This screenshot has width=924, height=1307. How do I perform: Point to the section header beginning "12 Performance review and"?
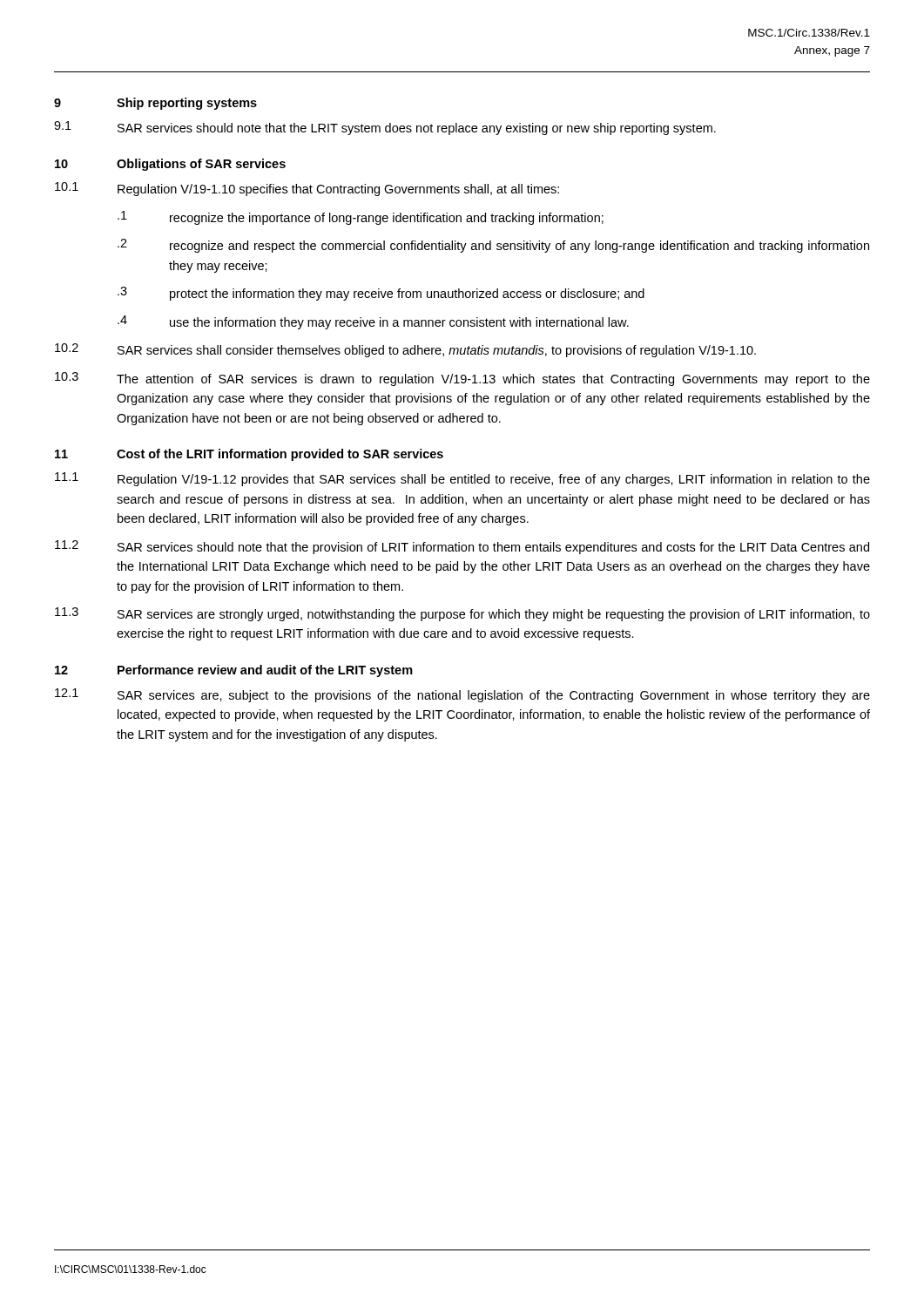(233, 670)
